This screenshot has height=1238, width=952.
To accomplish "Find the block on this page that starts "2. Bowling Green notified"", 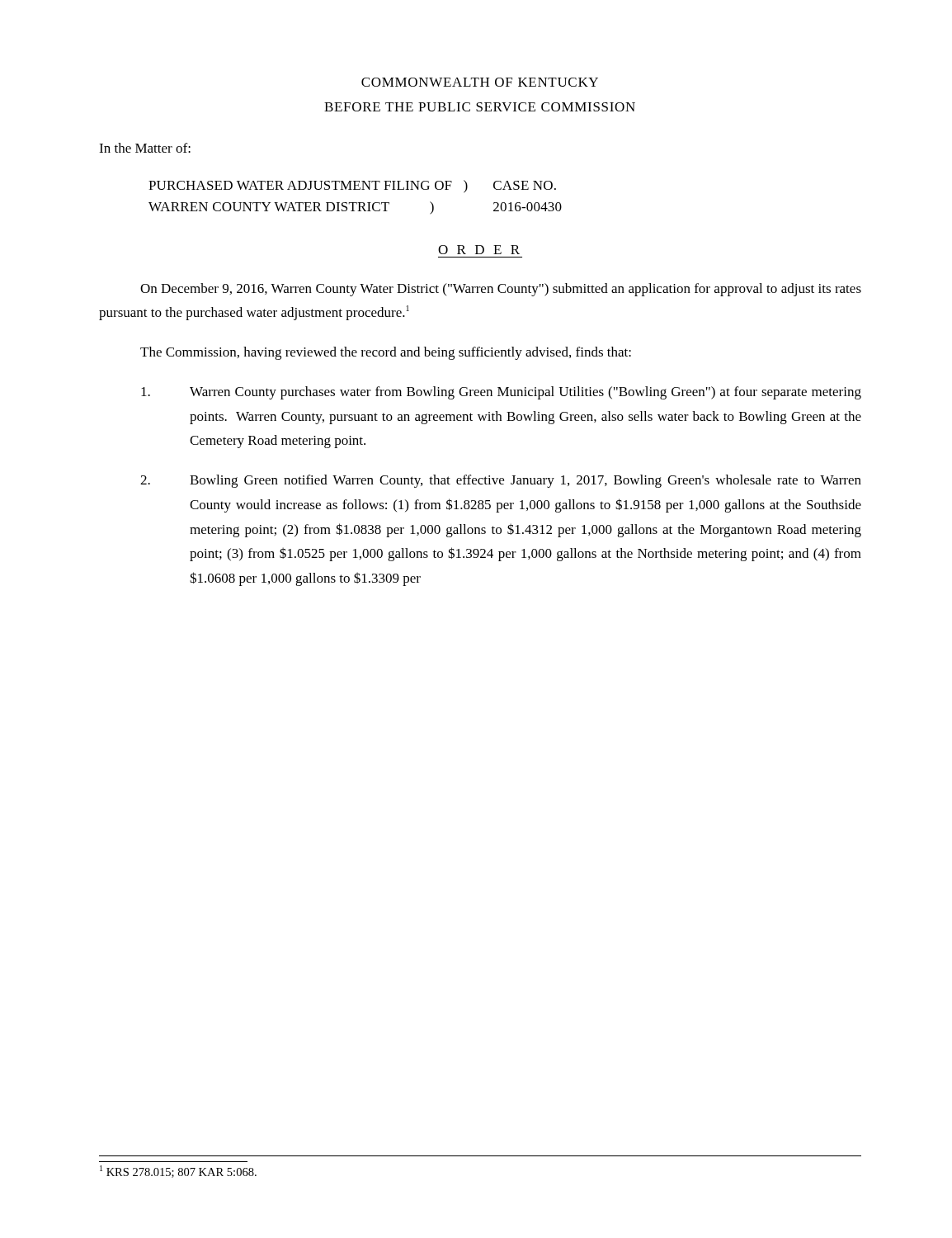I will tap(480, 529).
